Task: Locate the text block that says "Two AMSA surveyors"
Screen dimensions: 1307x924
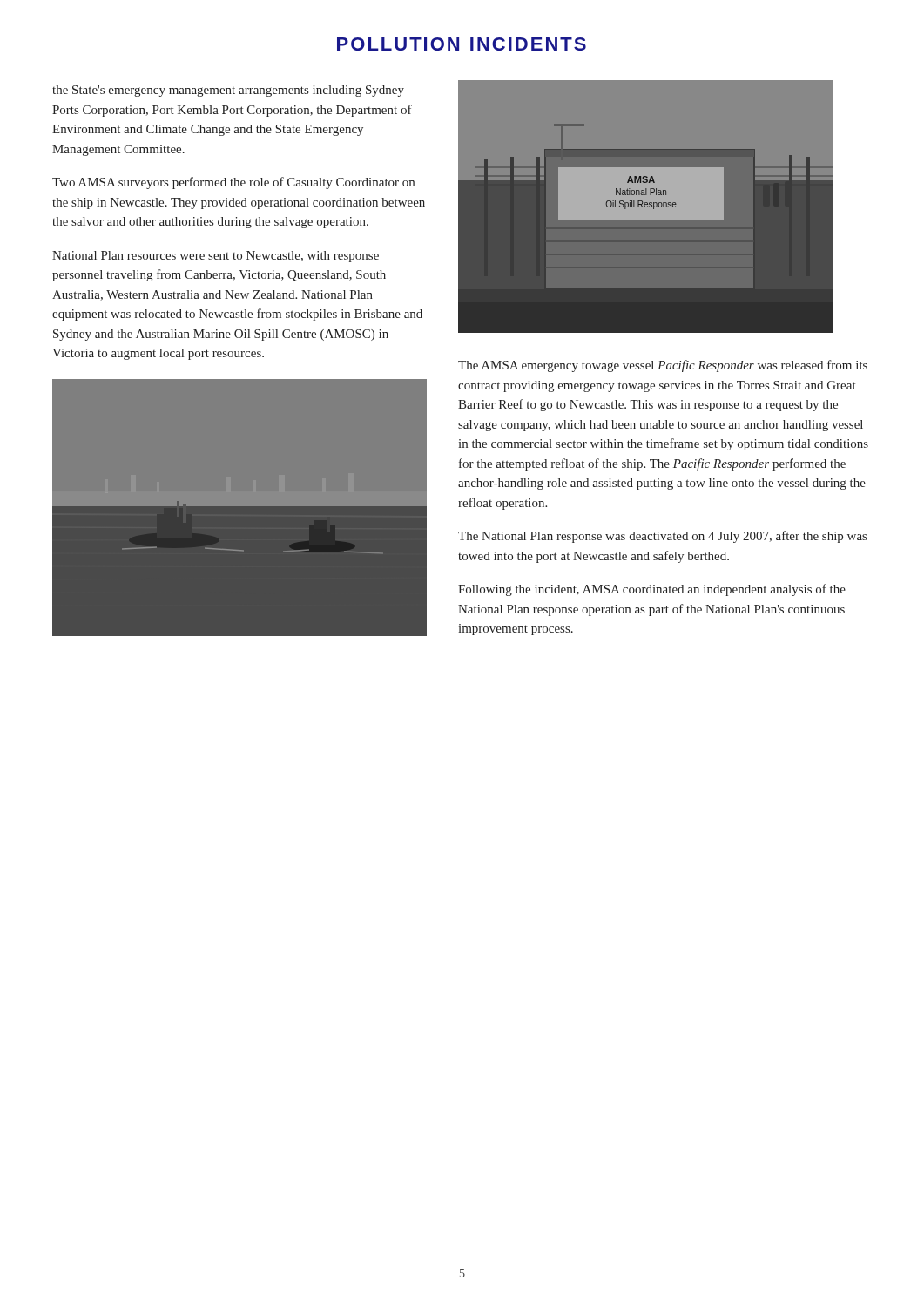Action: coord(239,202)
